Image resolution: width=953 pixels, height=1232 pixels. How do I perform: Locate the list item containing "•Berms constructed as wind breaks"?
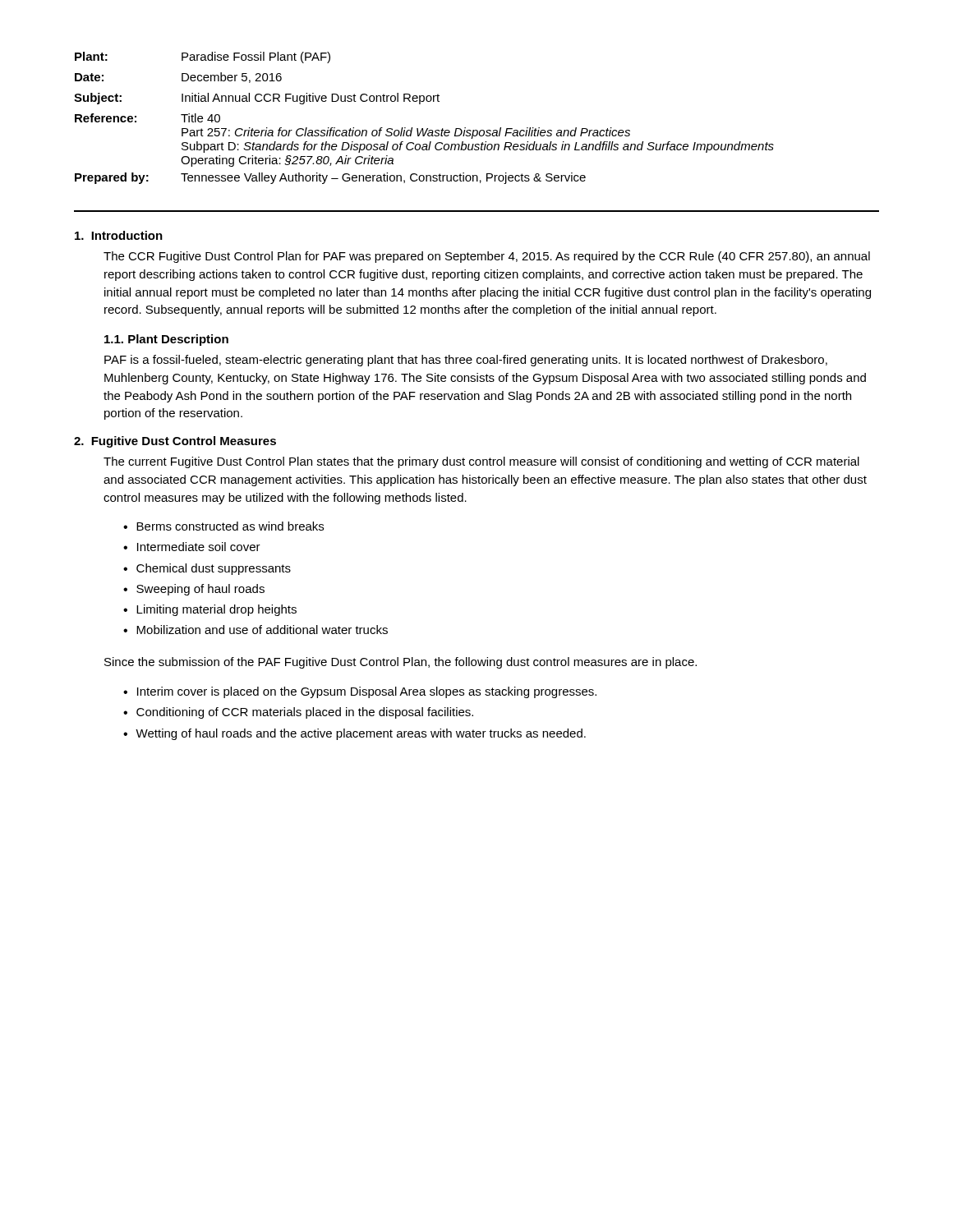(224, 527)
